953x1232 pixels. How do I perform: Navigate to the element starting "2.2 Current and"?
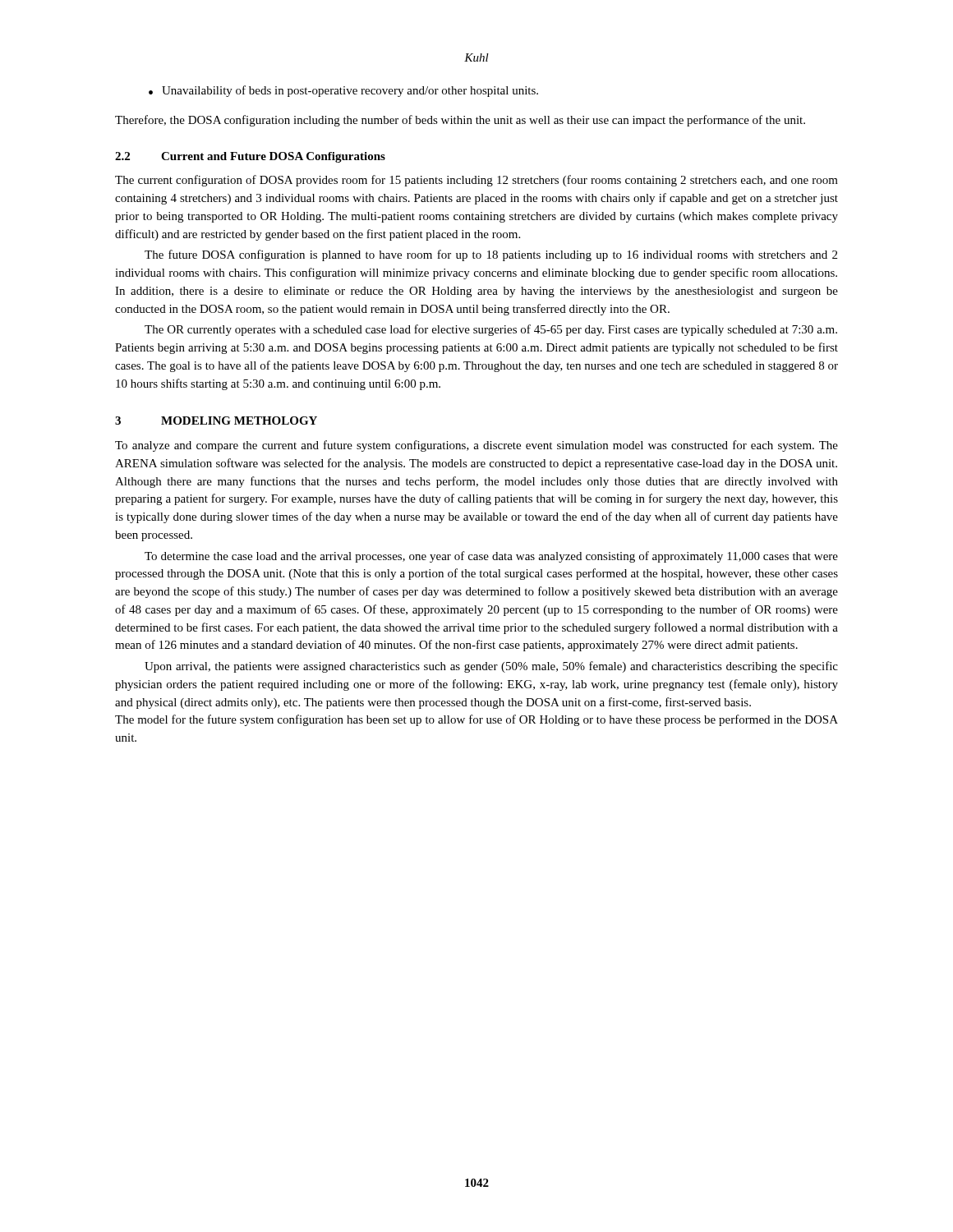250,156
